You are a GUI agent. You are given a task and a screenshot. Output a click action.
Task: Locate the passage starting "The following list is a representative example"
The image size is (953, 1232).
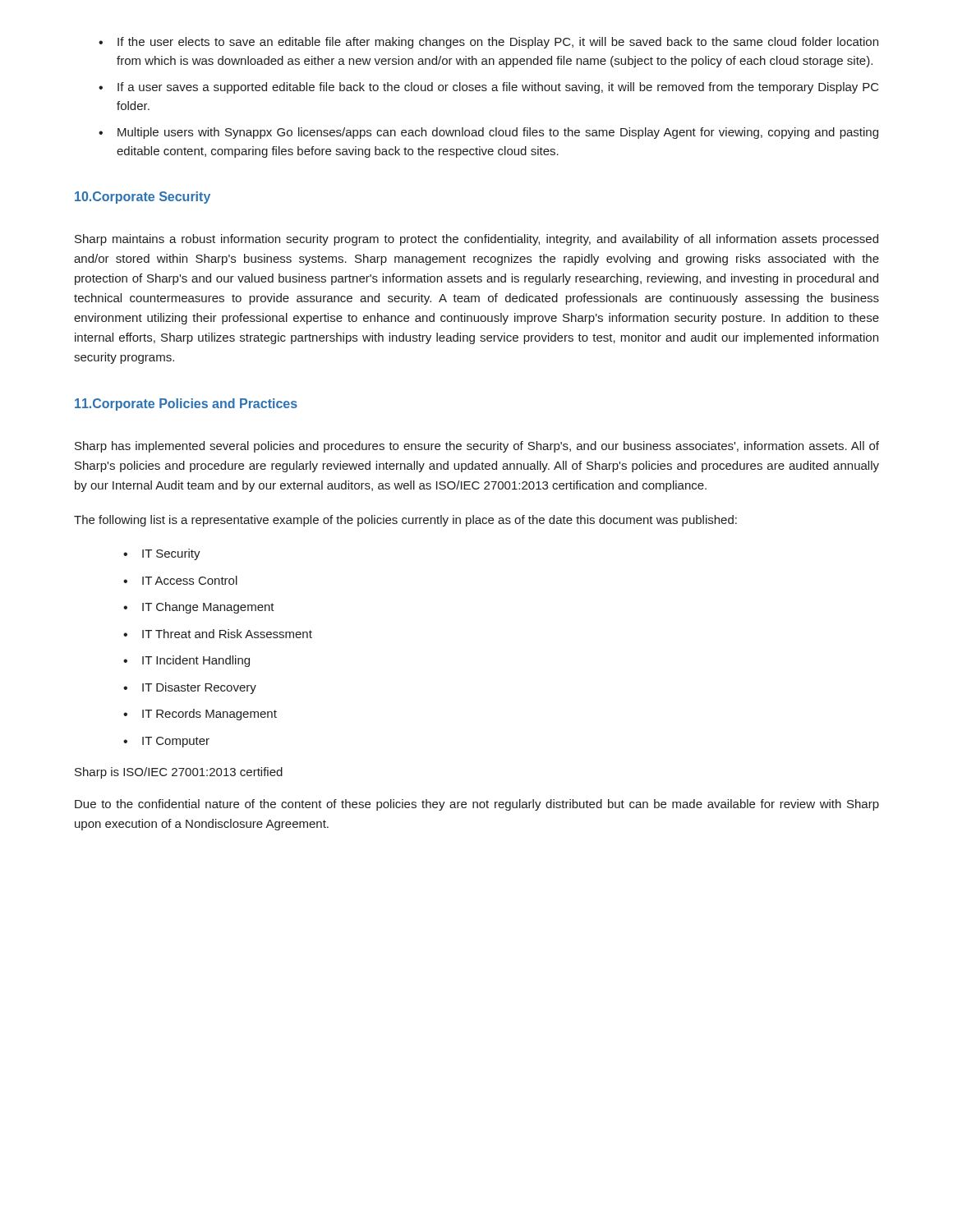tap(476, 520)
